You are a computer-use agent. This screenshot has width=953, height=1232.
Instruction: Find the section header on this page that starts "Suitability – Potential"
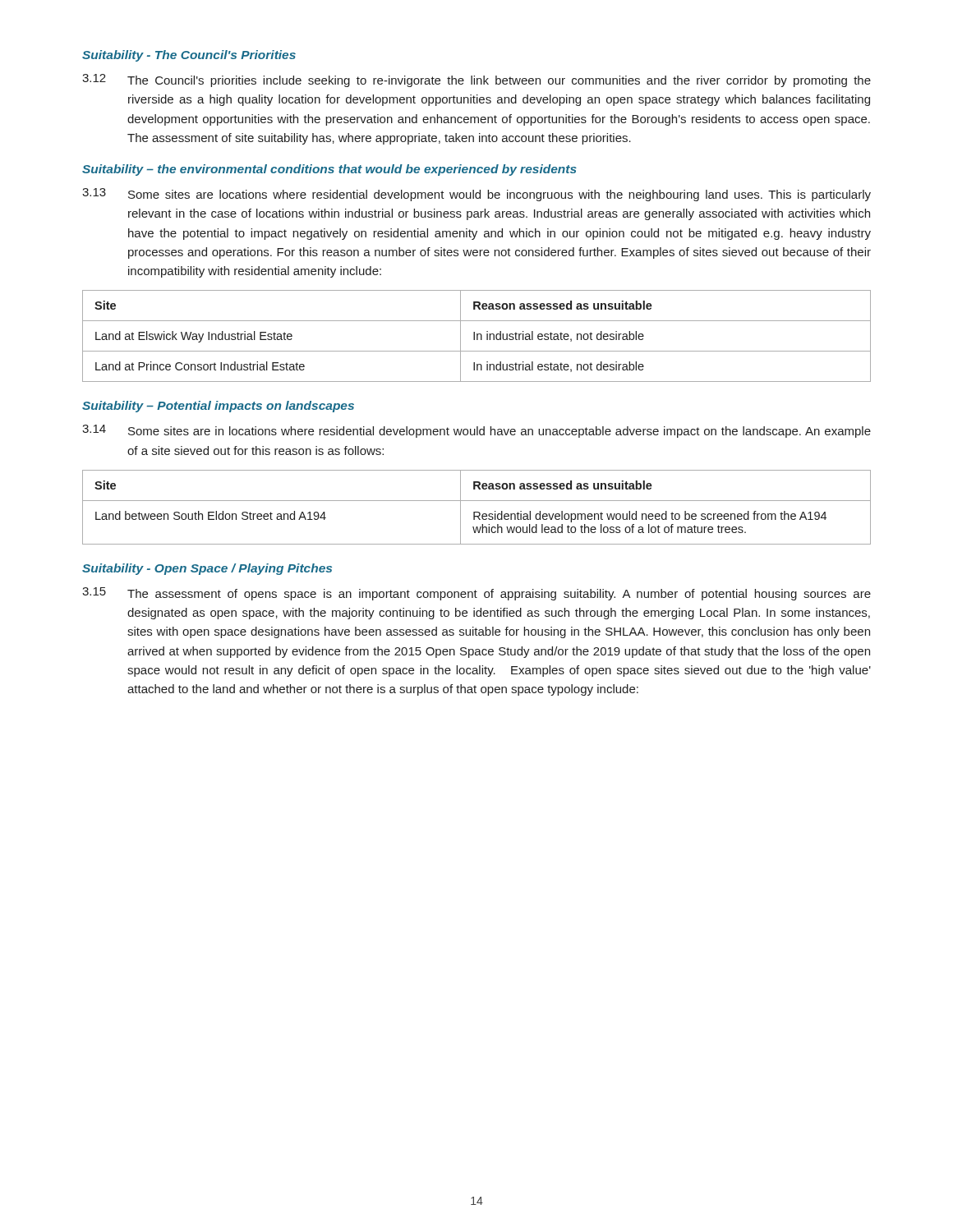218,406
